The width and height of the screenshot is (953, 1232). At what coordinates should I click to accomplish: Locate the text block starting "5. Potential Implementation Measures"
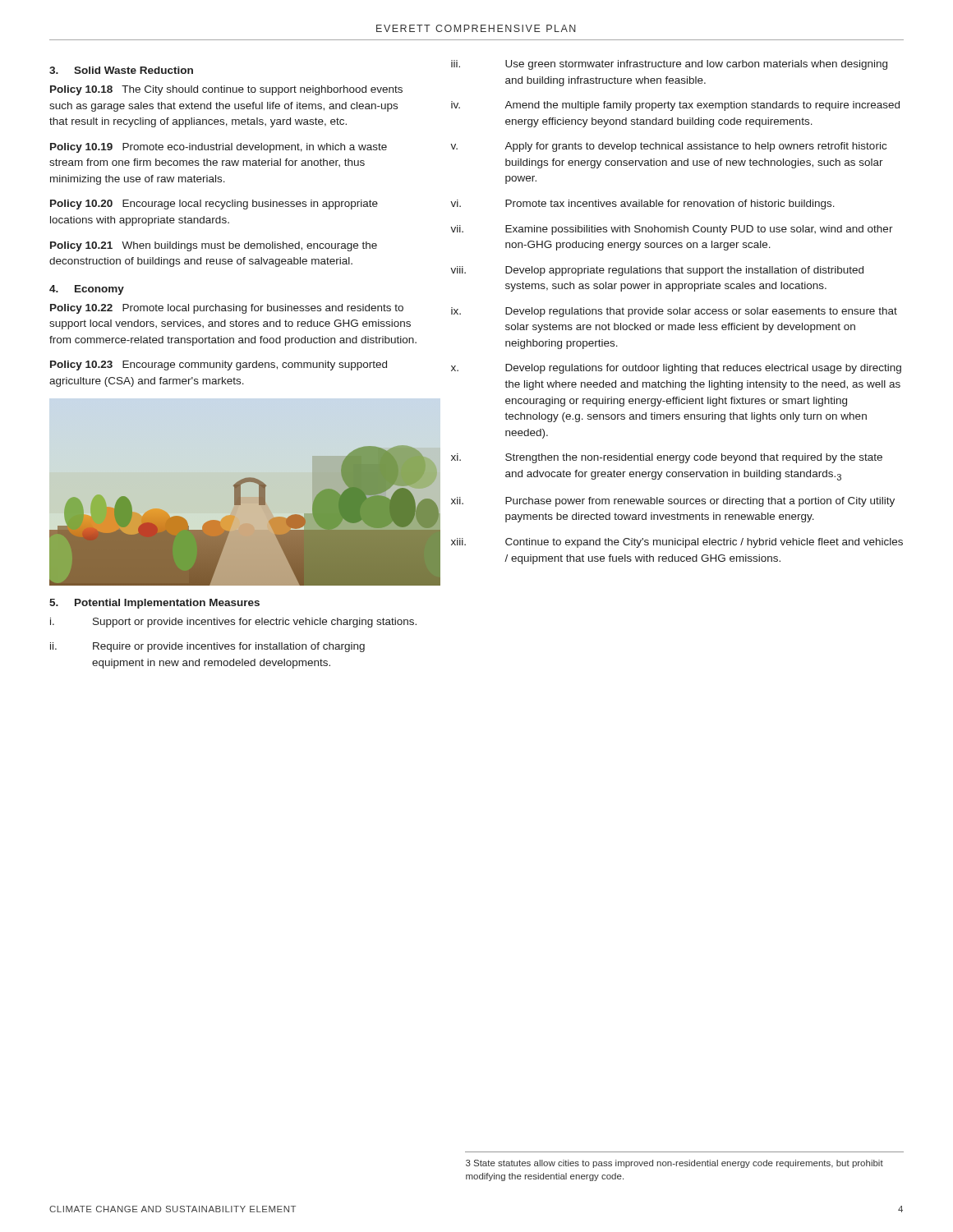[x=155, y=603]
